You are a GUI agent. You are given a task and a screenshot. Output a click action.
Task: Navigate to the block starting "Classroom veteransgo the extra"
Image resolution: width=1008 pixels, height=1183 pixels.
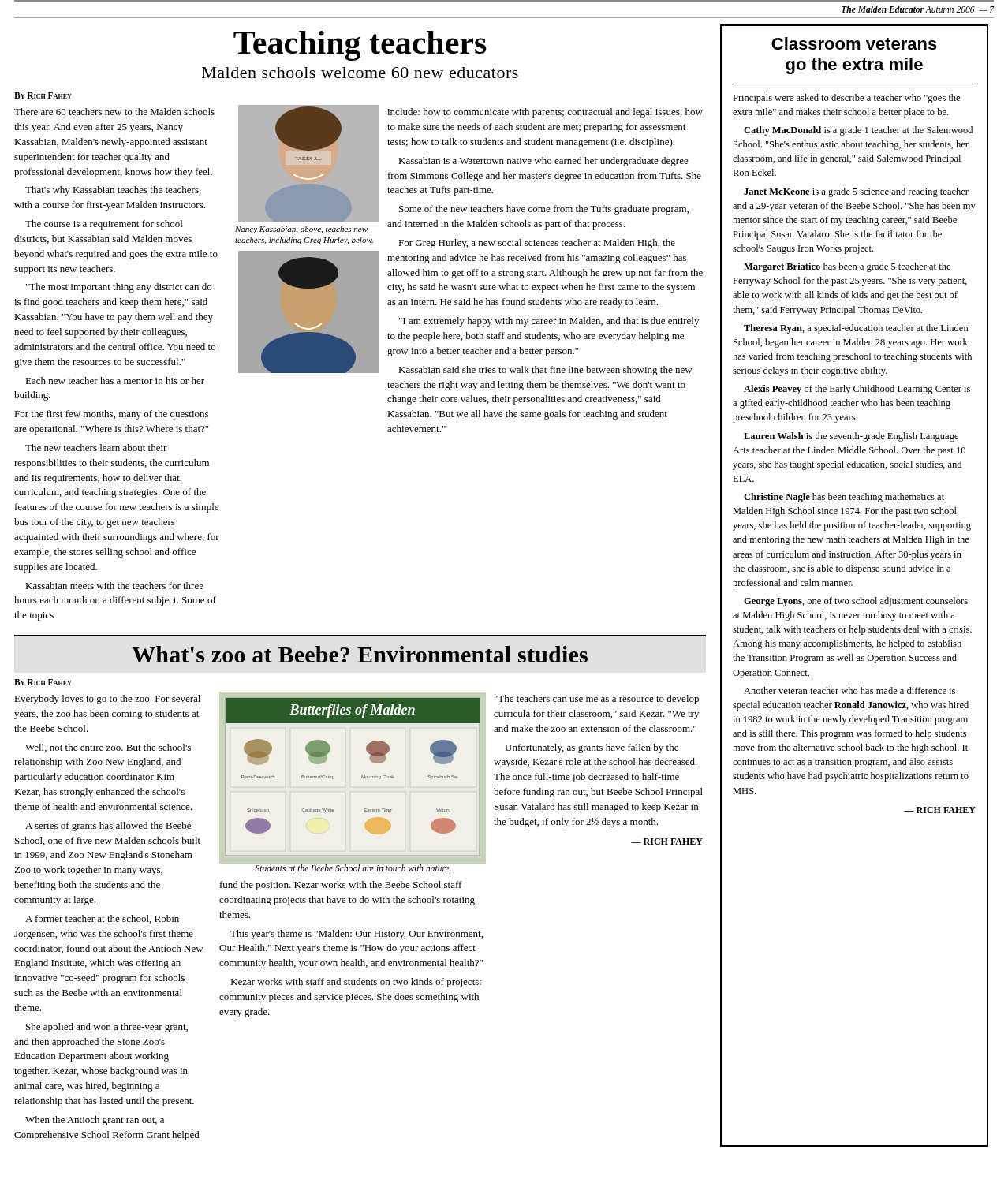(x=854, y=54)
